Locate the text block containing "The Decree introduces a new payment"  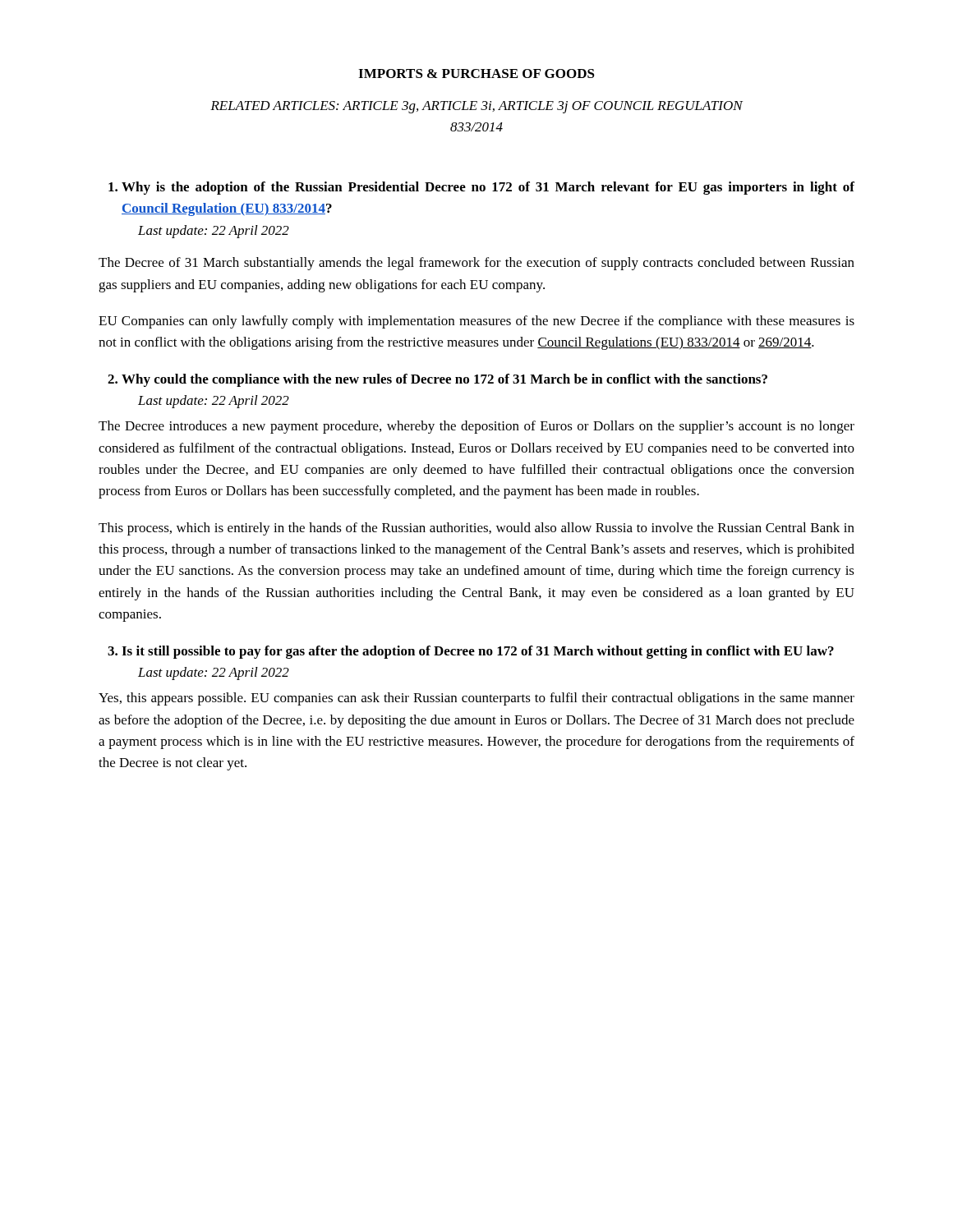pos(476,459)
